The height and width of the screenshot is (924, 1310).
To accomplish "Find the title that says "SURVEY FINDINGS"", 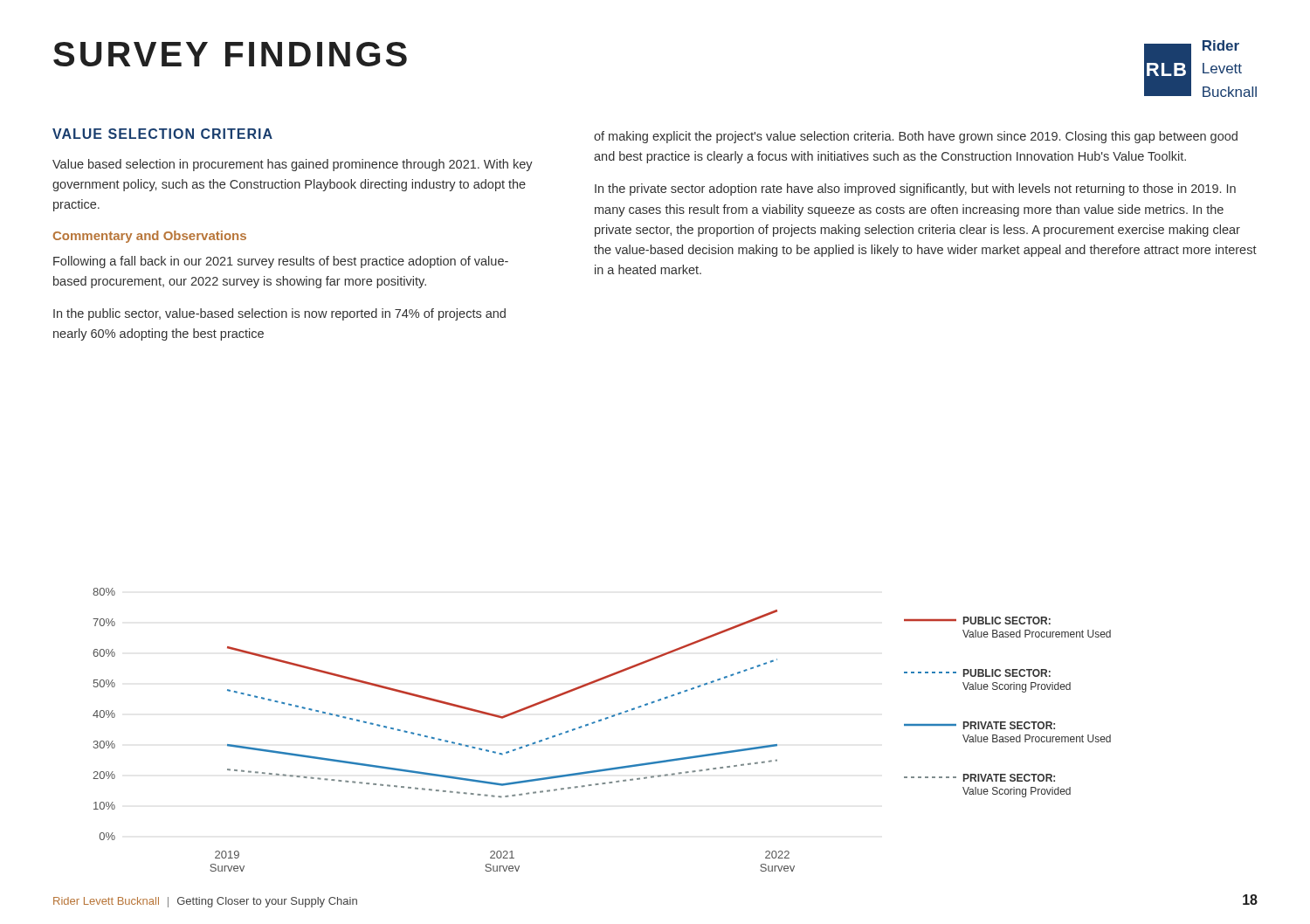I will (x=232, y=54).
